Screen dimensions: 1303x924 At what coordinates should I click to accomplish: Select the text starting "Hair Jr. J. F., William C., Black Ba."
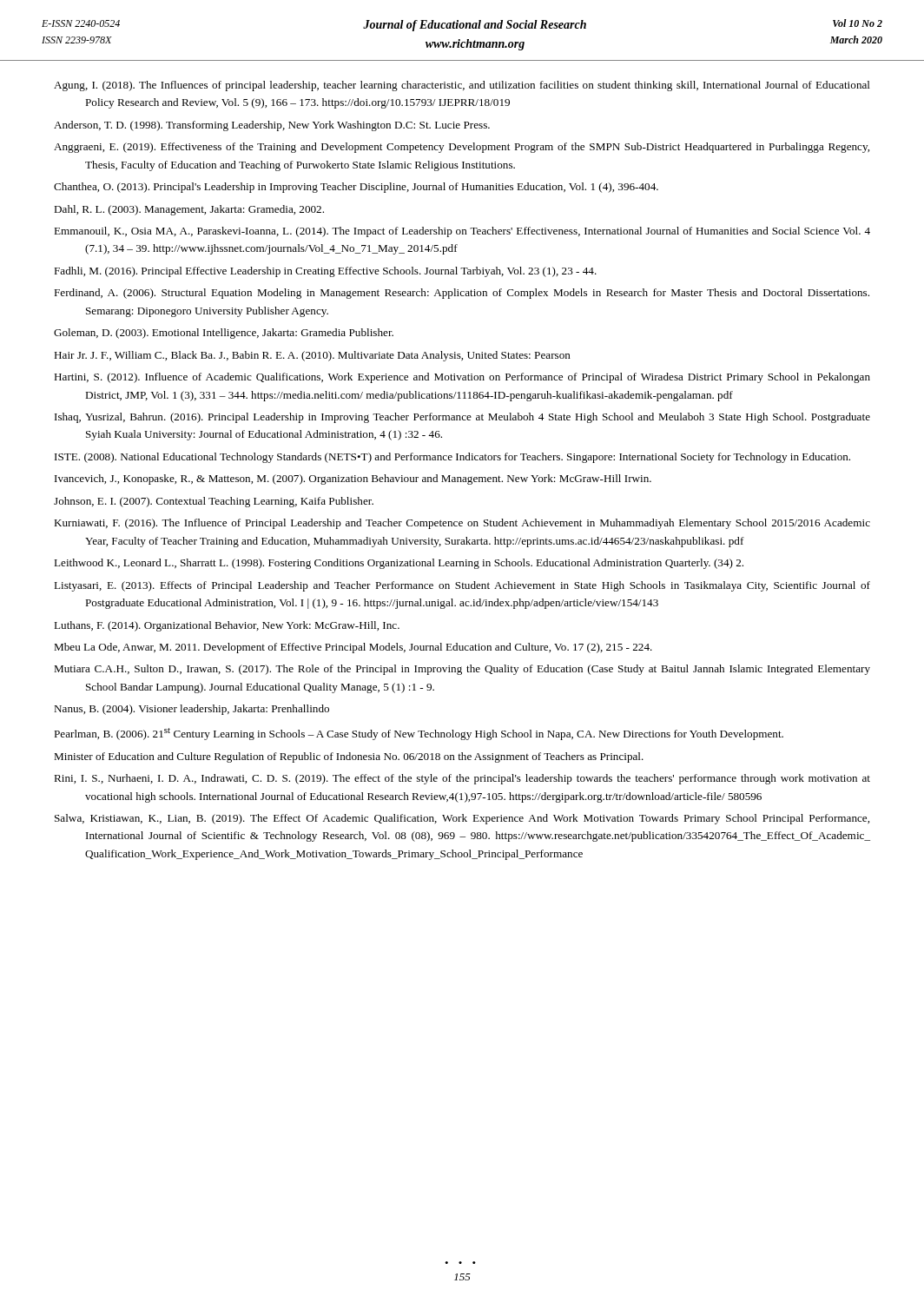[312, 355]
